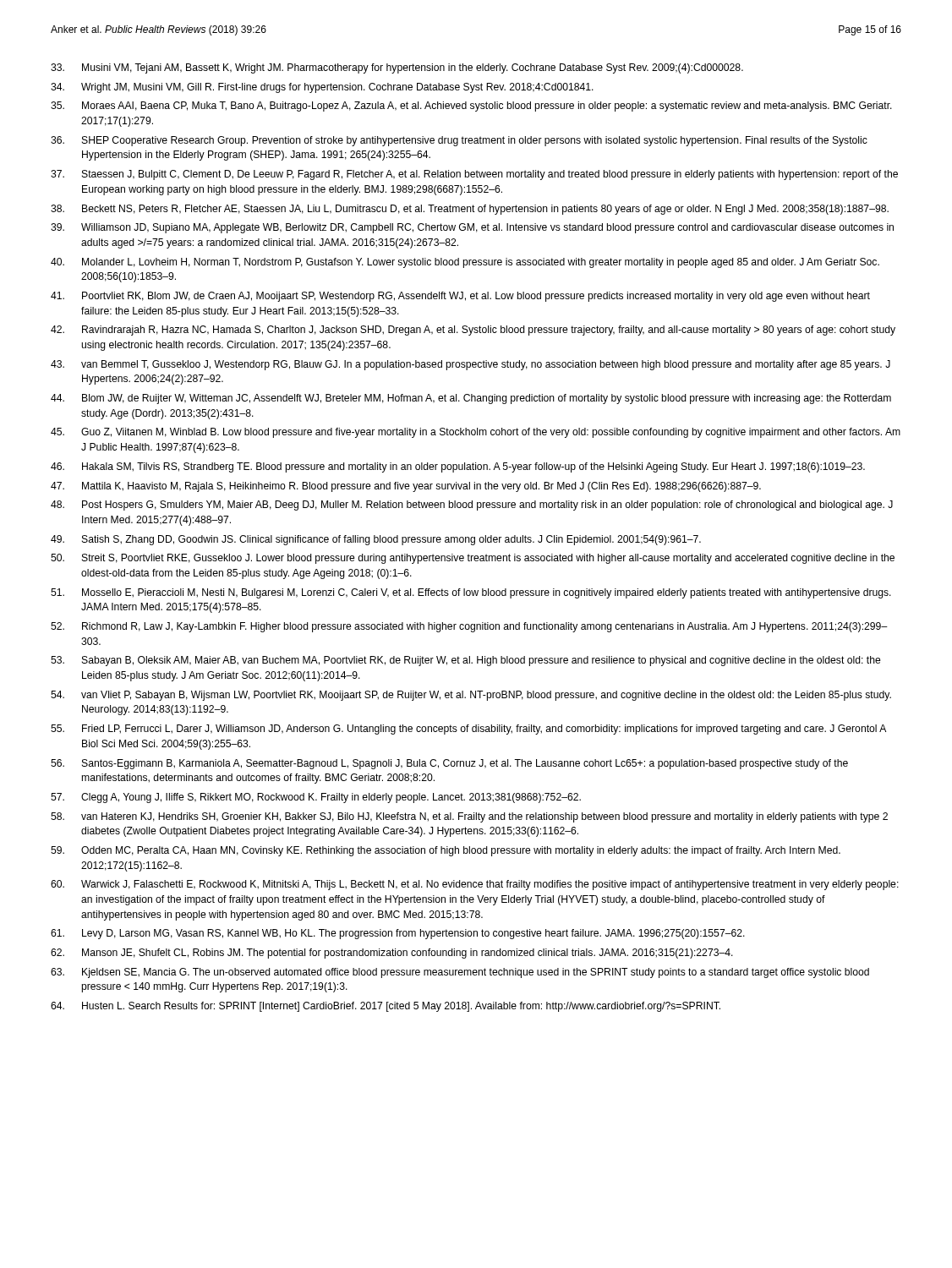Point to the block starting "33. Musini VM, Tejani AM, Bassett K,"
This screenshot has width=952, height=1268.
(476, 68)
